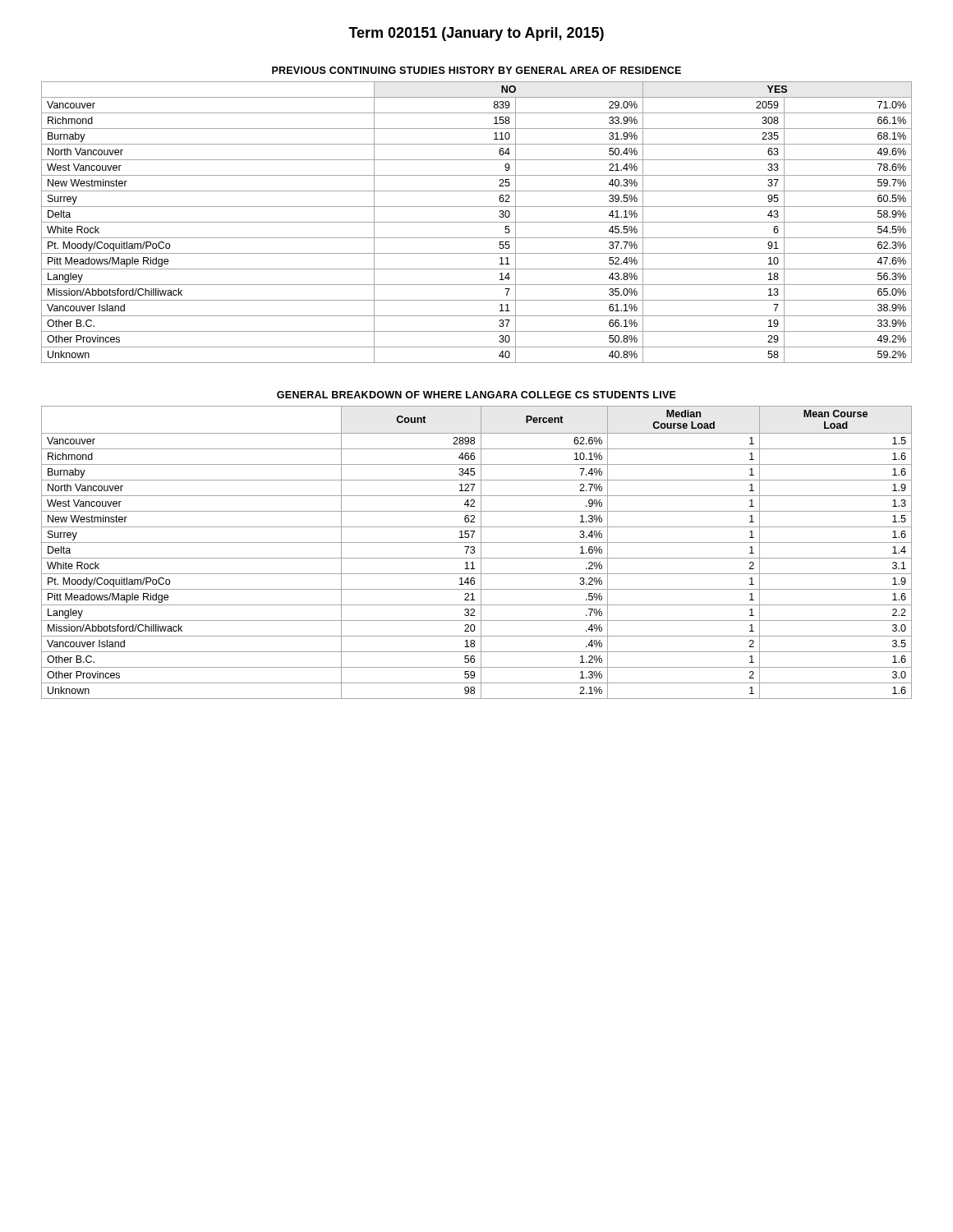
Task: Find the section header that says "GENERAL BREAKDOWN OF WHERE LANGARA COLLEGE CS"
Action: (476, 395)
